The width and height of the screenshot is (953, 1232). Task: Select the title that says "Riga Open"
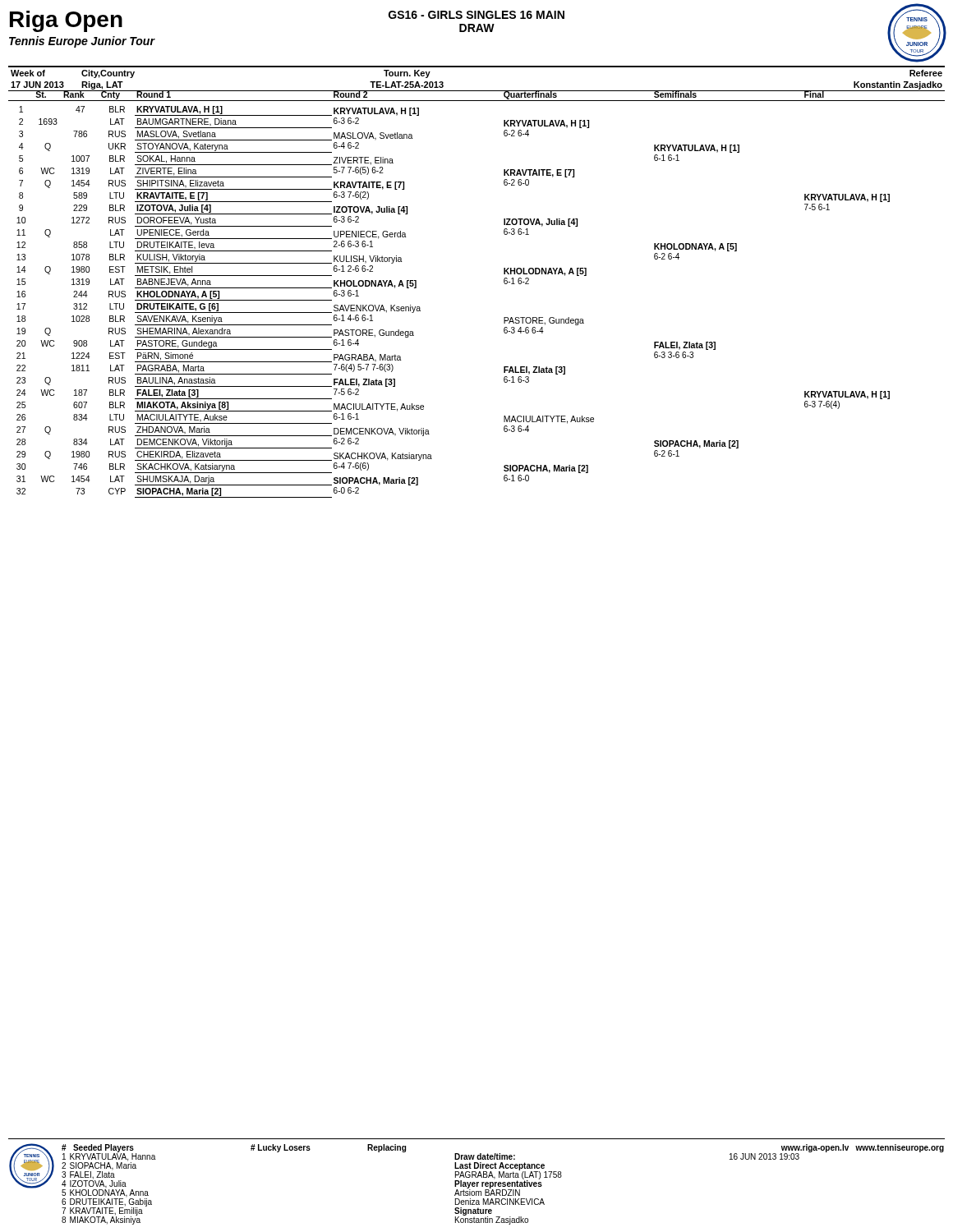pyautogui.click(x=66, y=19)
